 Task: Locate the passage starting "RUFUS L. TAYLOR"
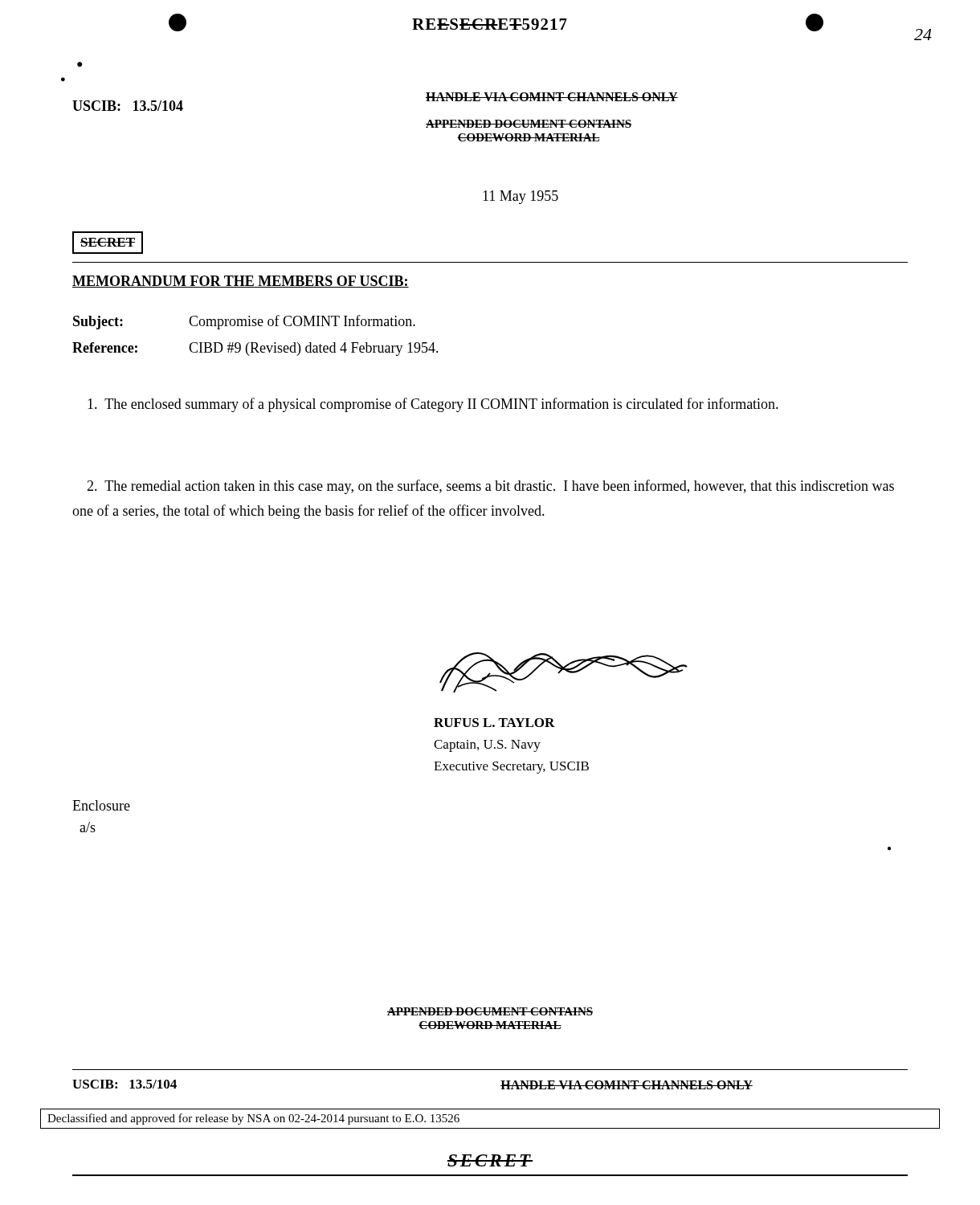pyautogui.click(x=512, y=744)
